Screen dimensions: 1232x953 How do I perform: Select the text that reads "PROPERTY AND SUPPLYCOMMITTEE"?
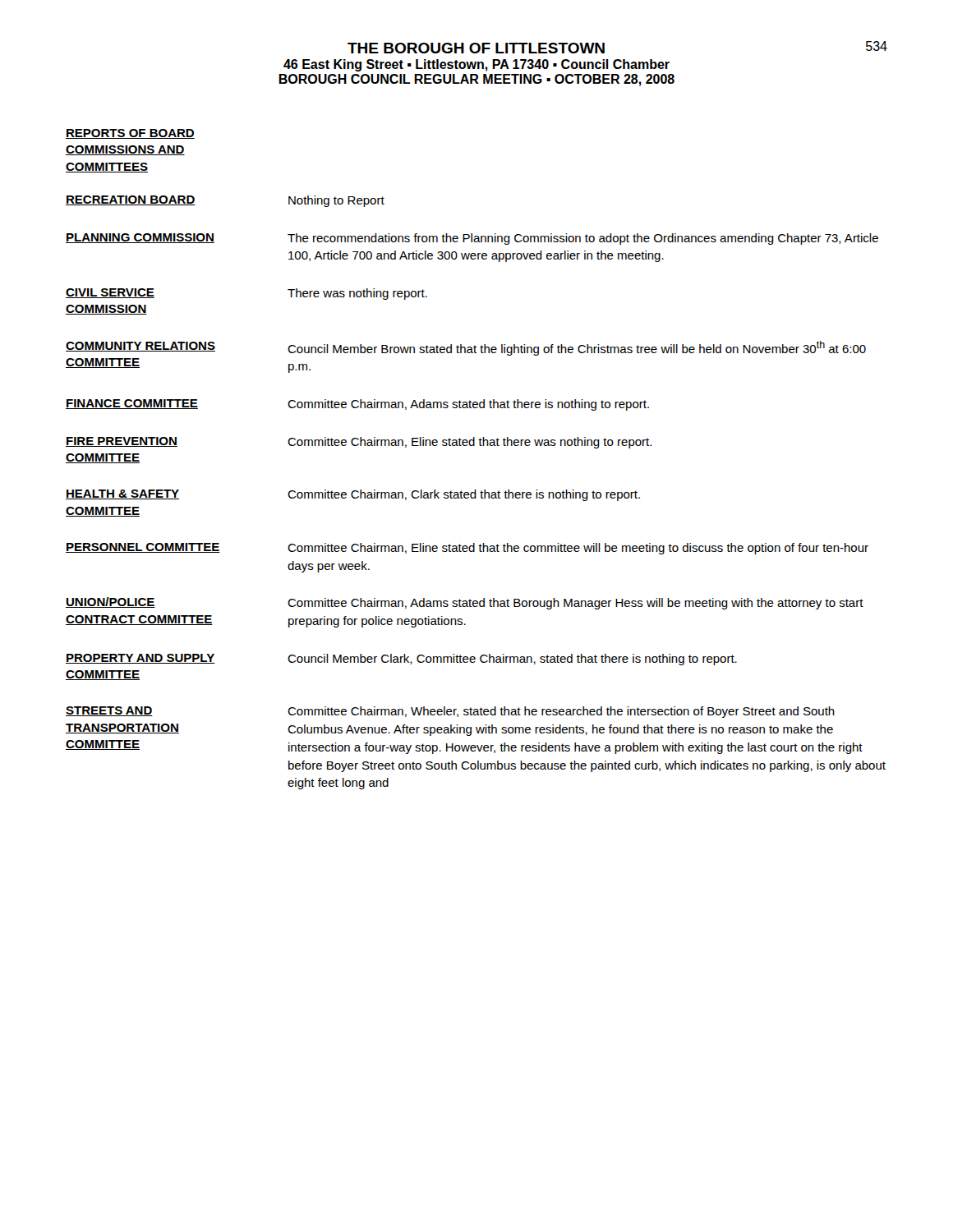point(140,666)
